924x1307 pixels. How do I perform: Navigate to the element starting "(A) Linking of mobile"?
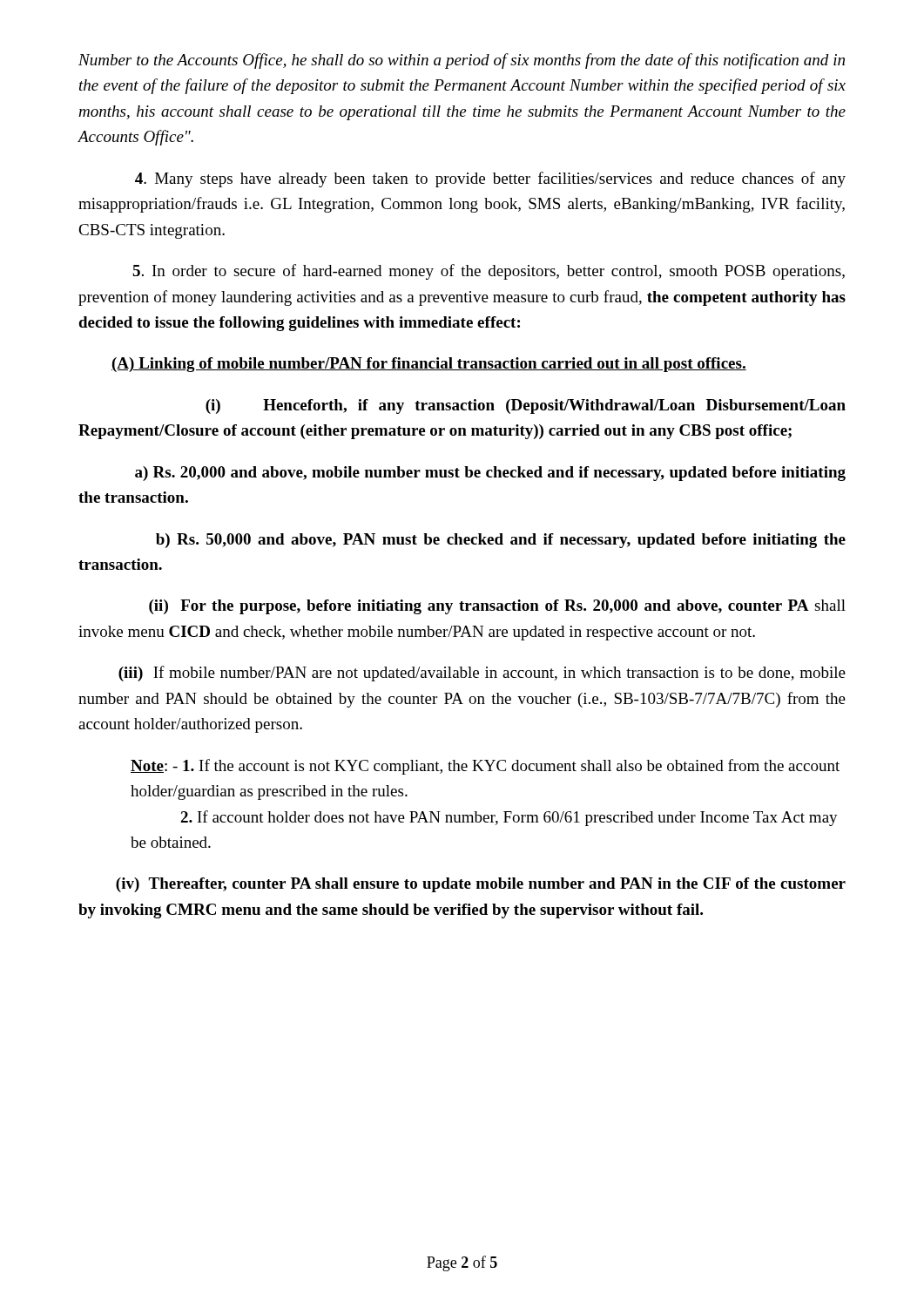412,363
